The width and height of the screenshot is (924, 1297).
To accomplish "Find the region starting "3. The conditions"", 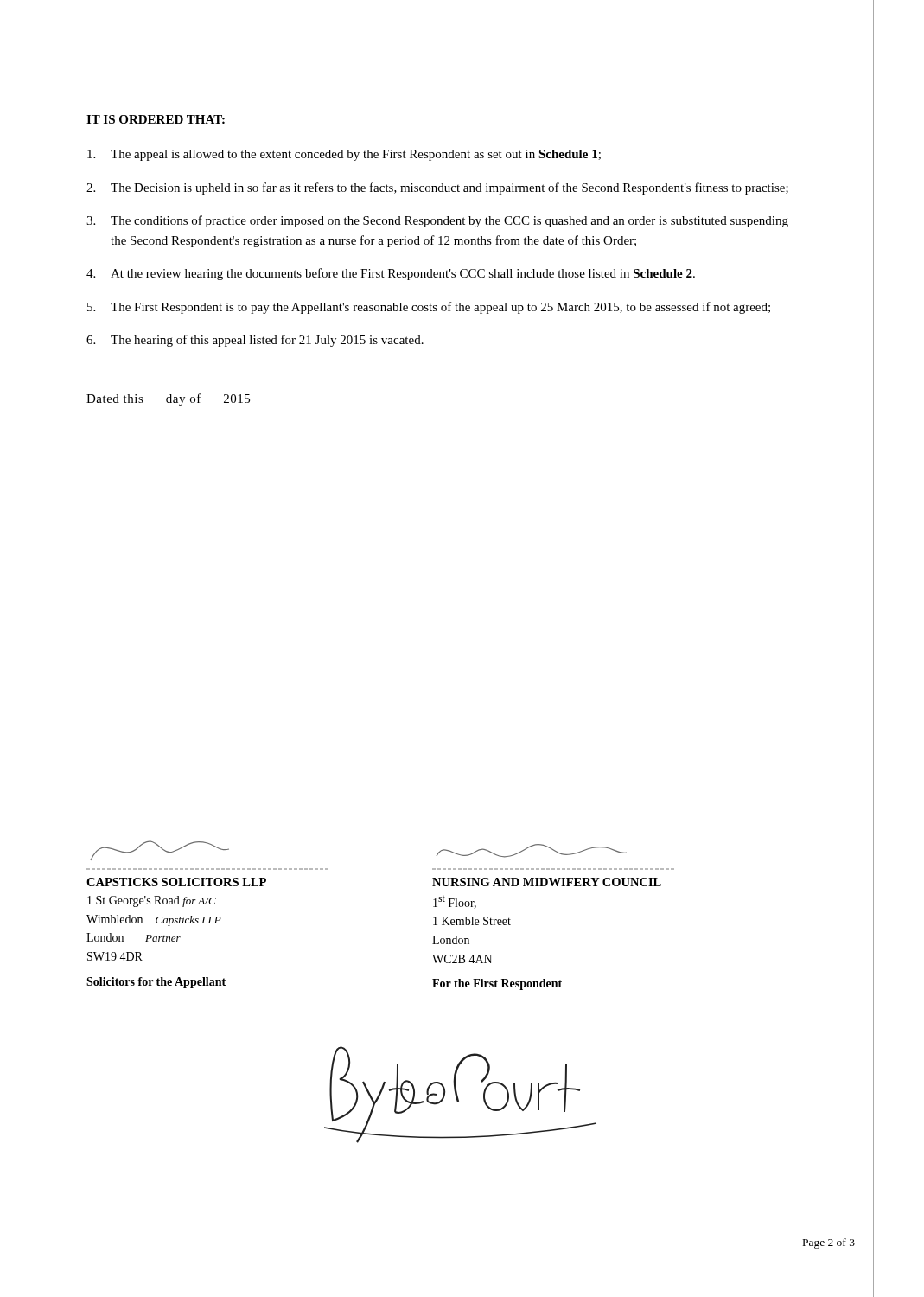I will tap(445, 230).
